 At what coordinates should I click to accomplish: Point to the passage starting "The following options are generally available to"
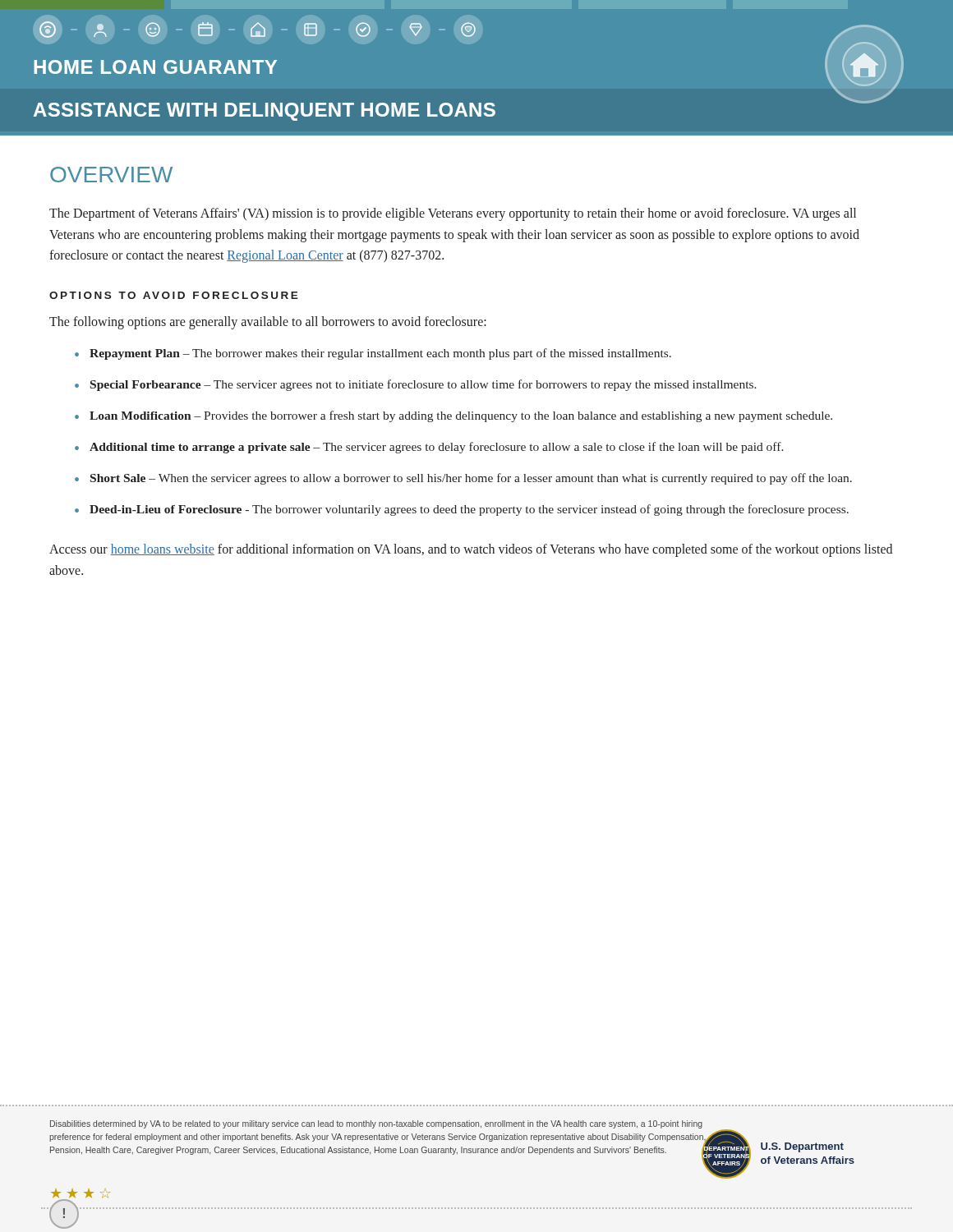[268, 321]
